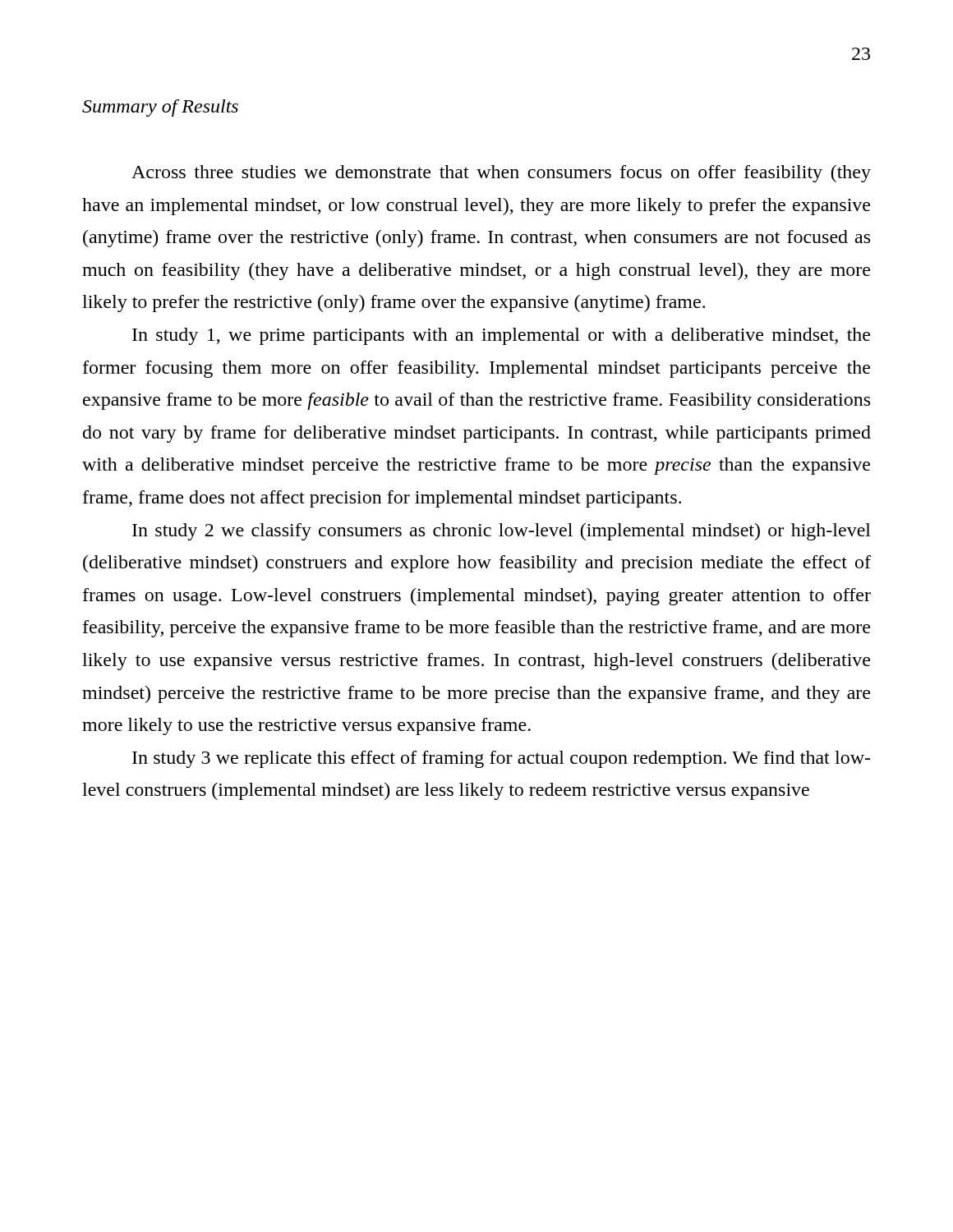
Task: Click where it says "Summary of Results"
Action: [160, 106]
